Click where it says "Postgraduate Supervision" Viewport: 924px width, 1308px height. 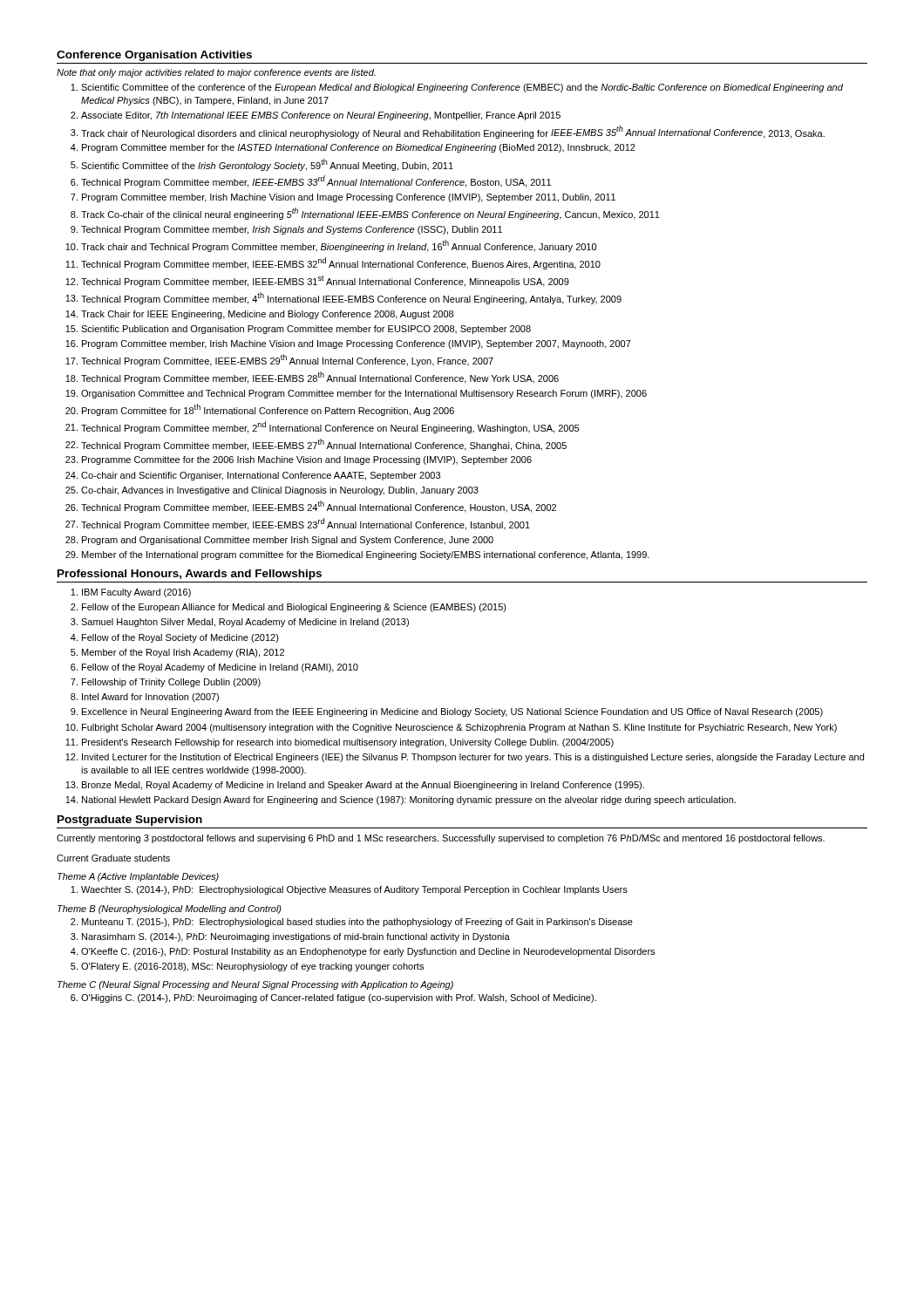[x=462, y=820]
